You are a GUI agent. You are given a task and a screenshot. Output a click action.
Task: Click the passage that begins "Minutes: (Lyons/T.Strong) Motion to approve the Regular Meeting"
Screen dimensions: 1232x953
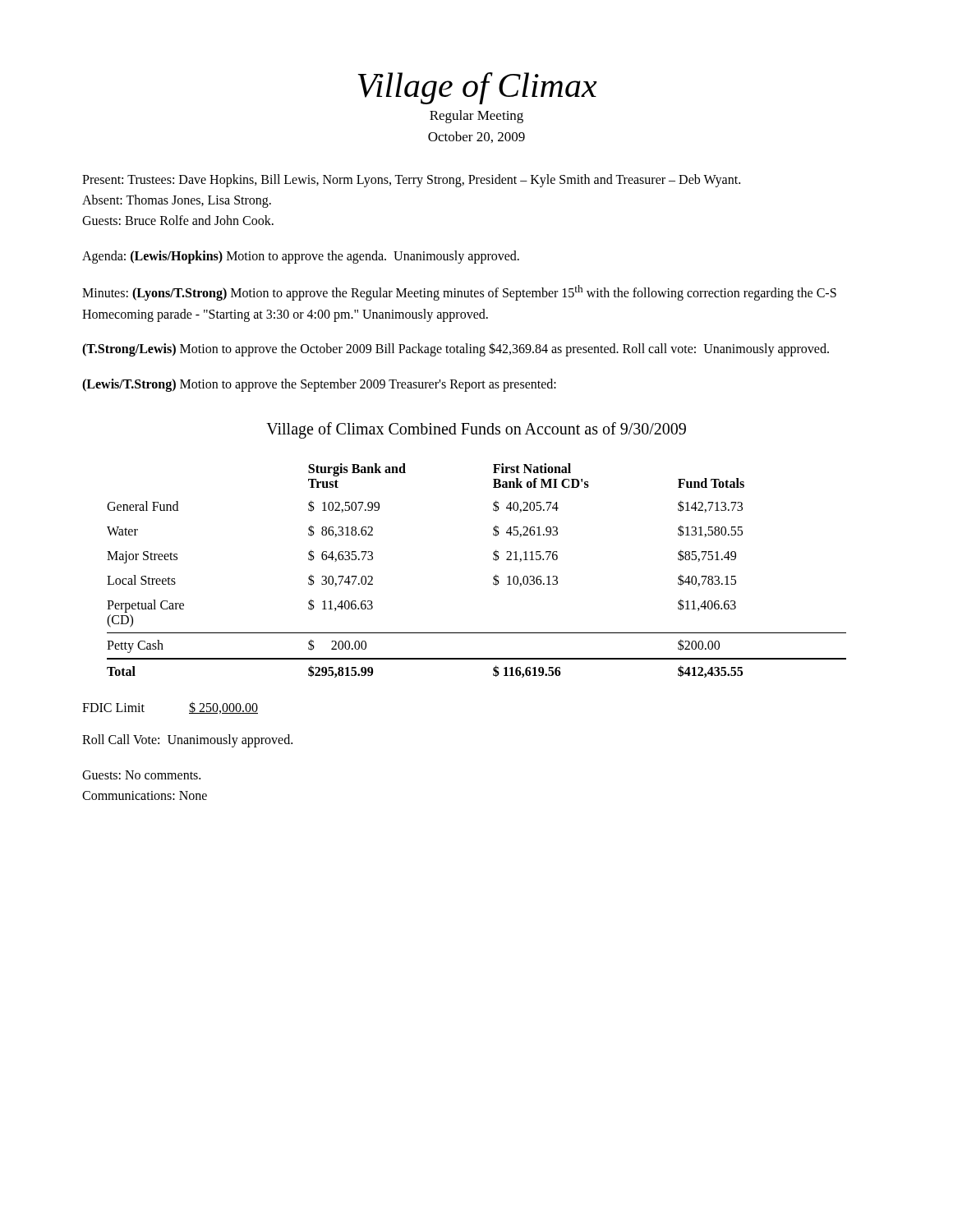pos(459,302)
